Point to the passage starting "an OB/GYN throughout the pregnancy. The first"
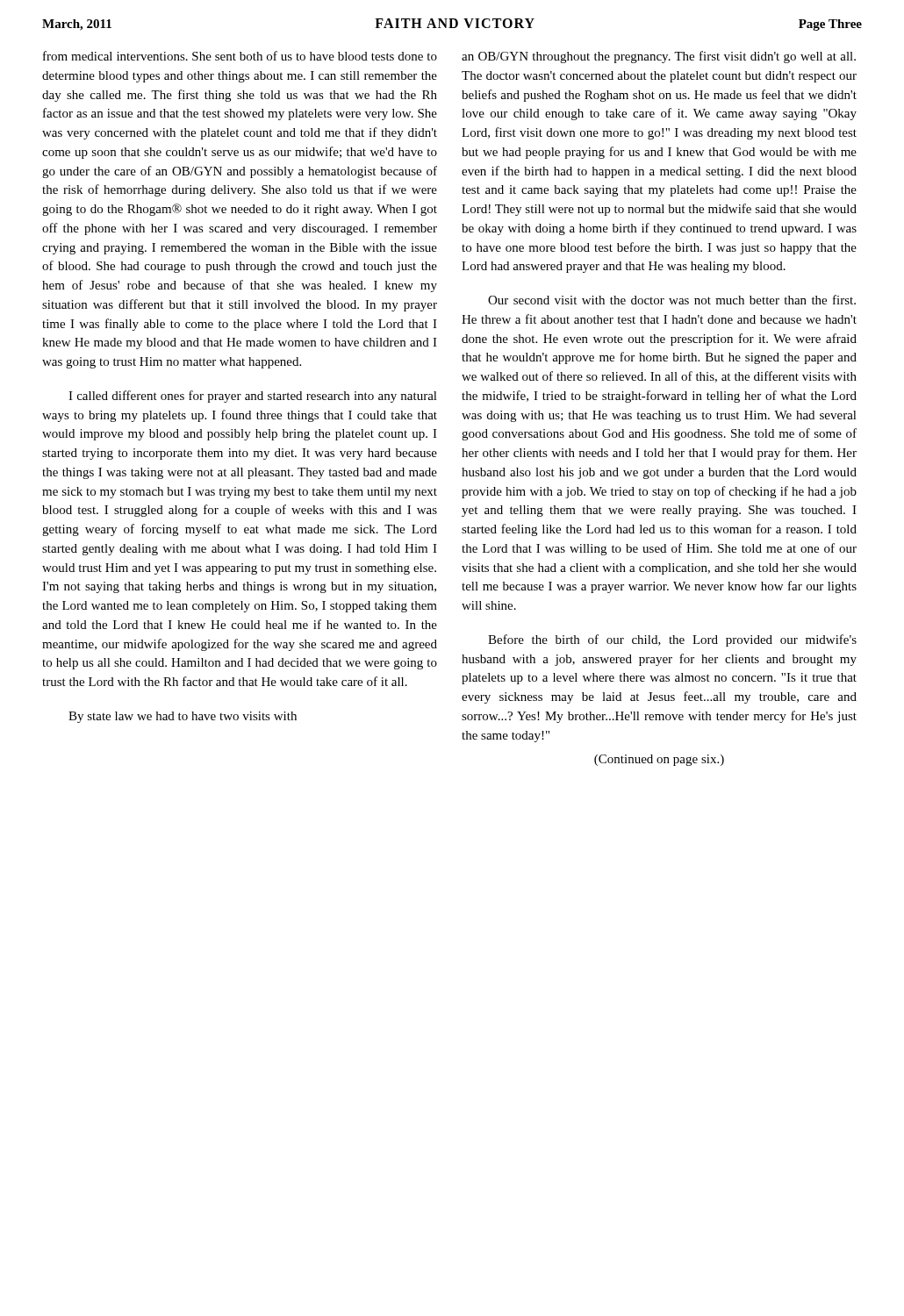 click(659, 408)
